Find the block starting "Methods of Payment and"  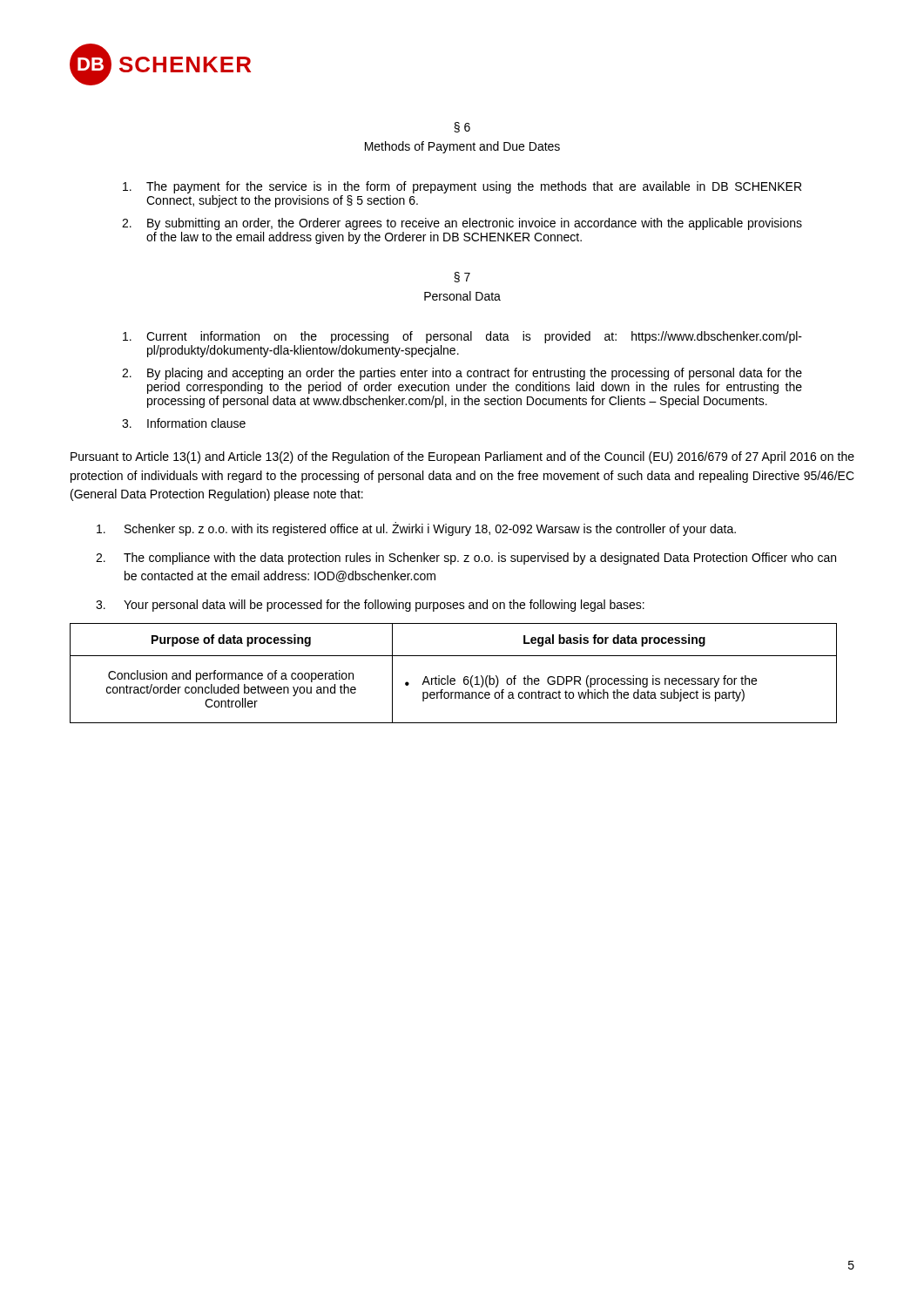click(462, 146)
